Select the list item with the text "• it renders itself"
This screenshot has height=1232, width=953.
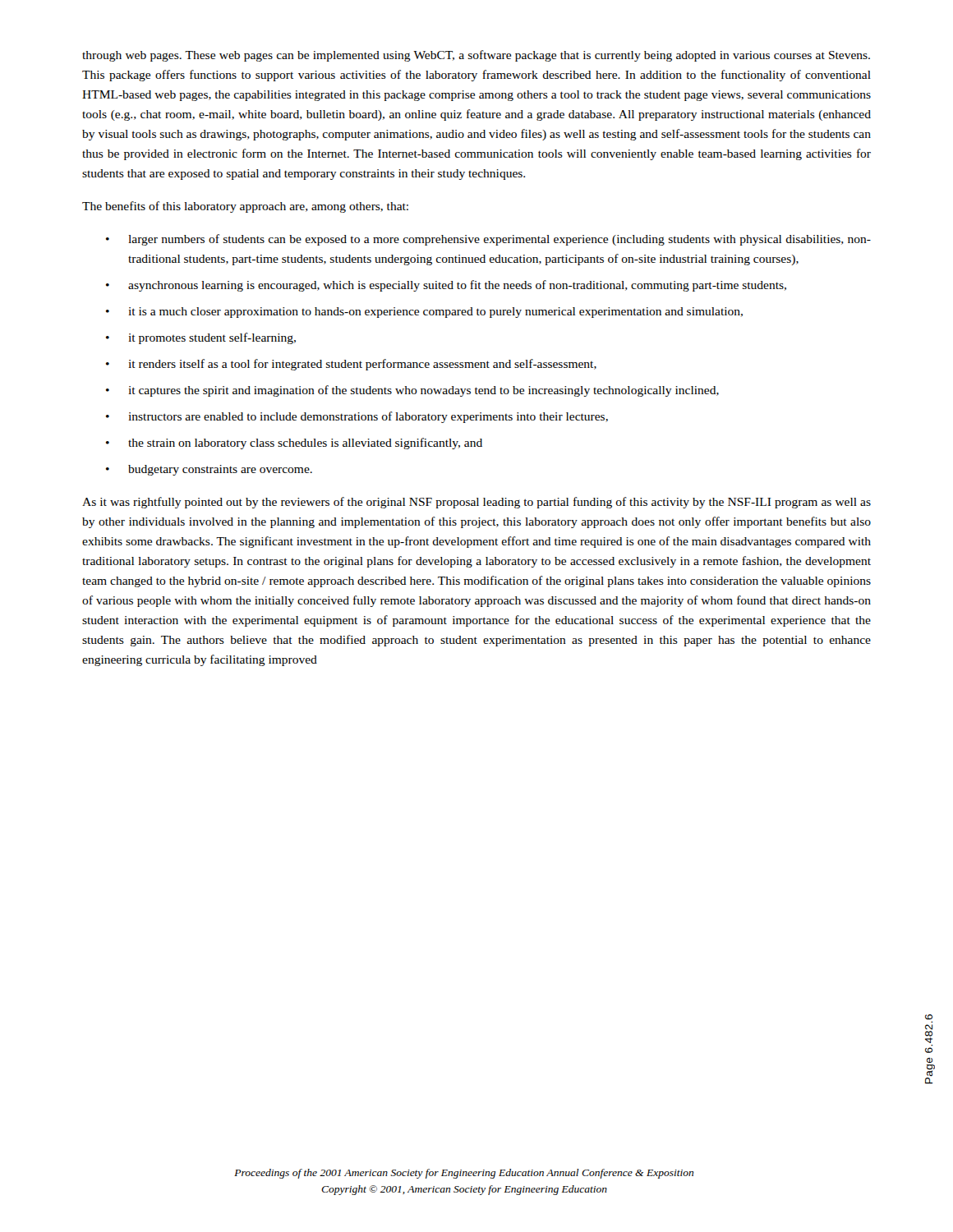[x=488, y=364]
